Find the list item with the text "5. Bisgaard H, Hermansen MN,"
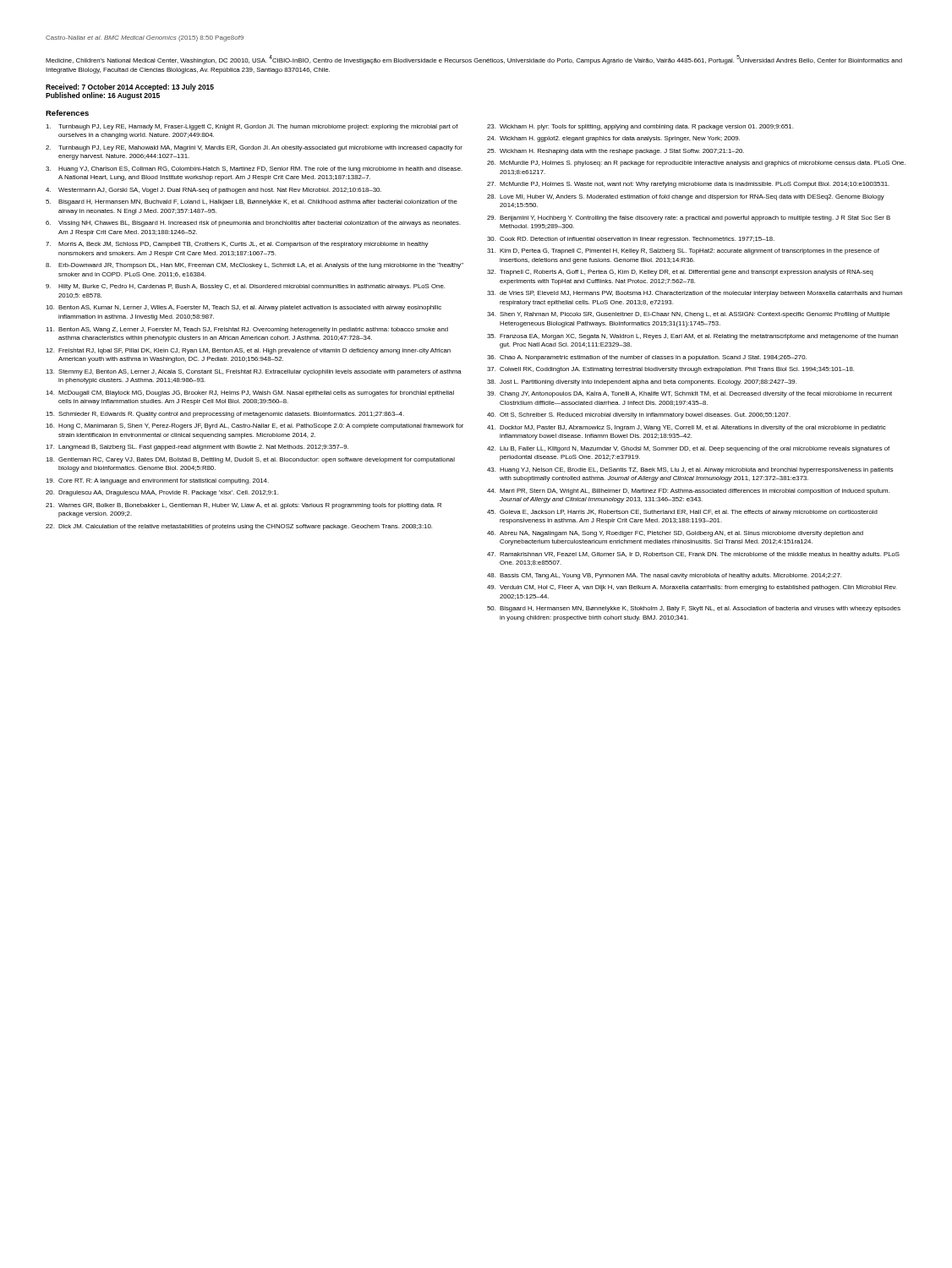This screenshot has width=952, height=1268. click(x=255, y=207)
